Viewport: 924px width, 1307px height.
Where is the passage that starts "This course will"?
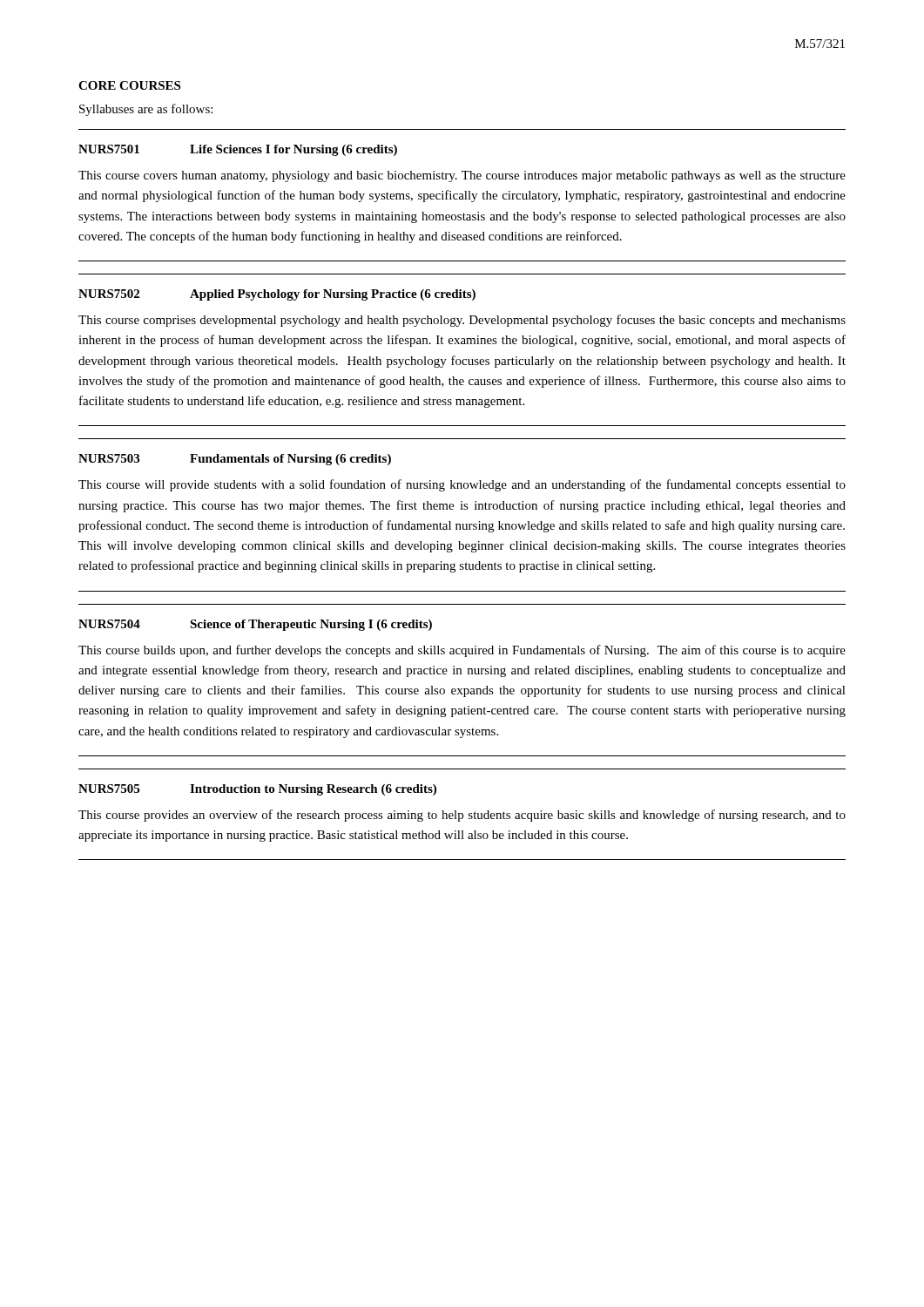click(462, 525)
